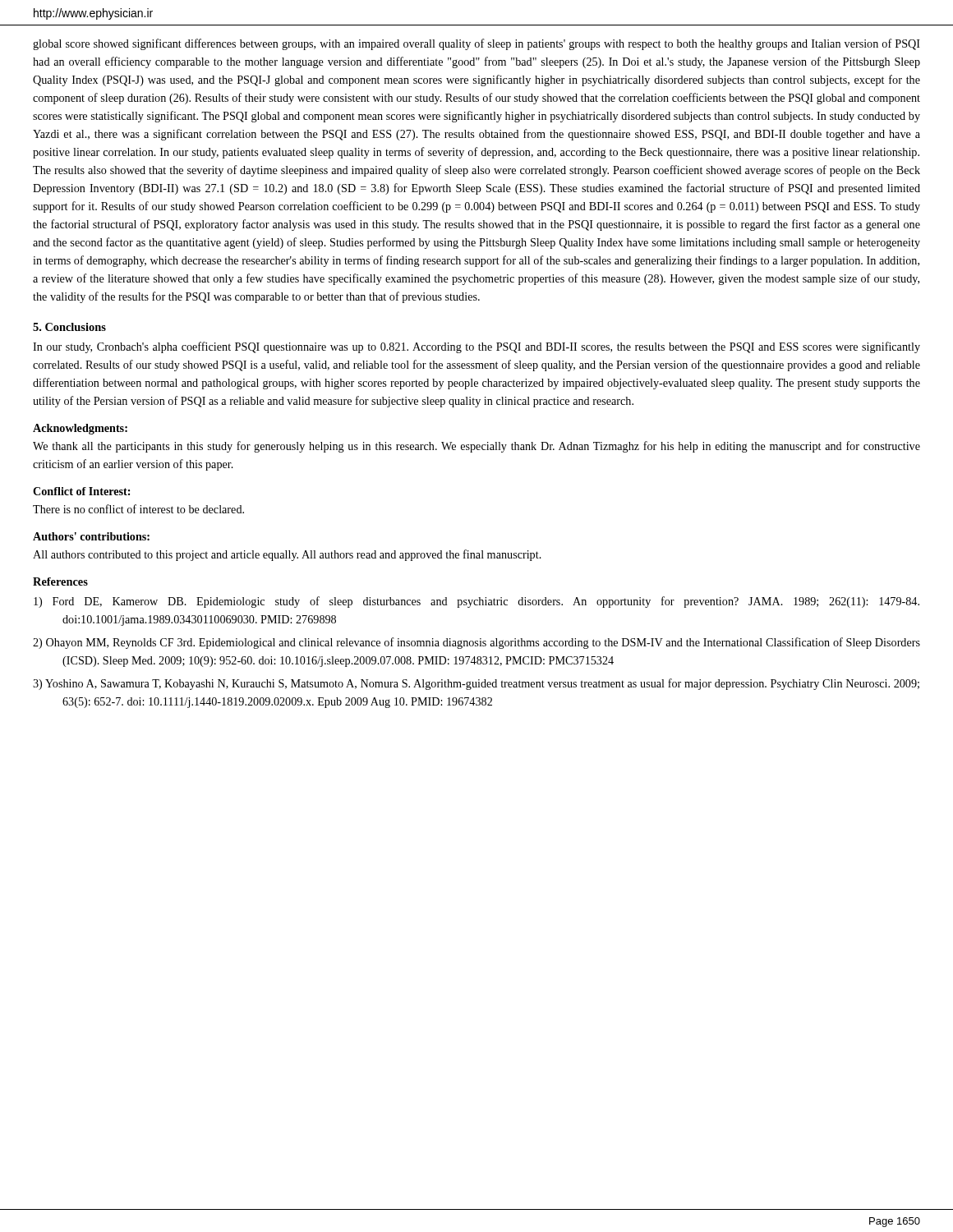This screenshot has height=1232, width=953.
Task: Point to the block beginning "All authors contributed to this project and"
Action: click(x=287, y=554)
